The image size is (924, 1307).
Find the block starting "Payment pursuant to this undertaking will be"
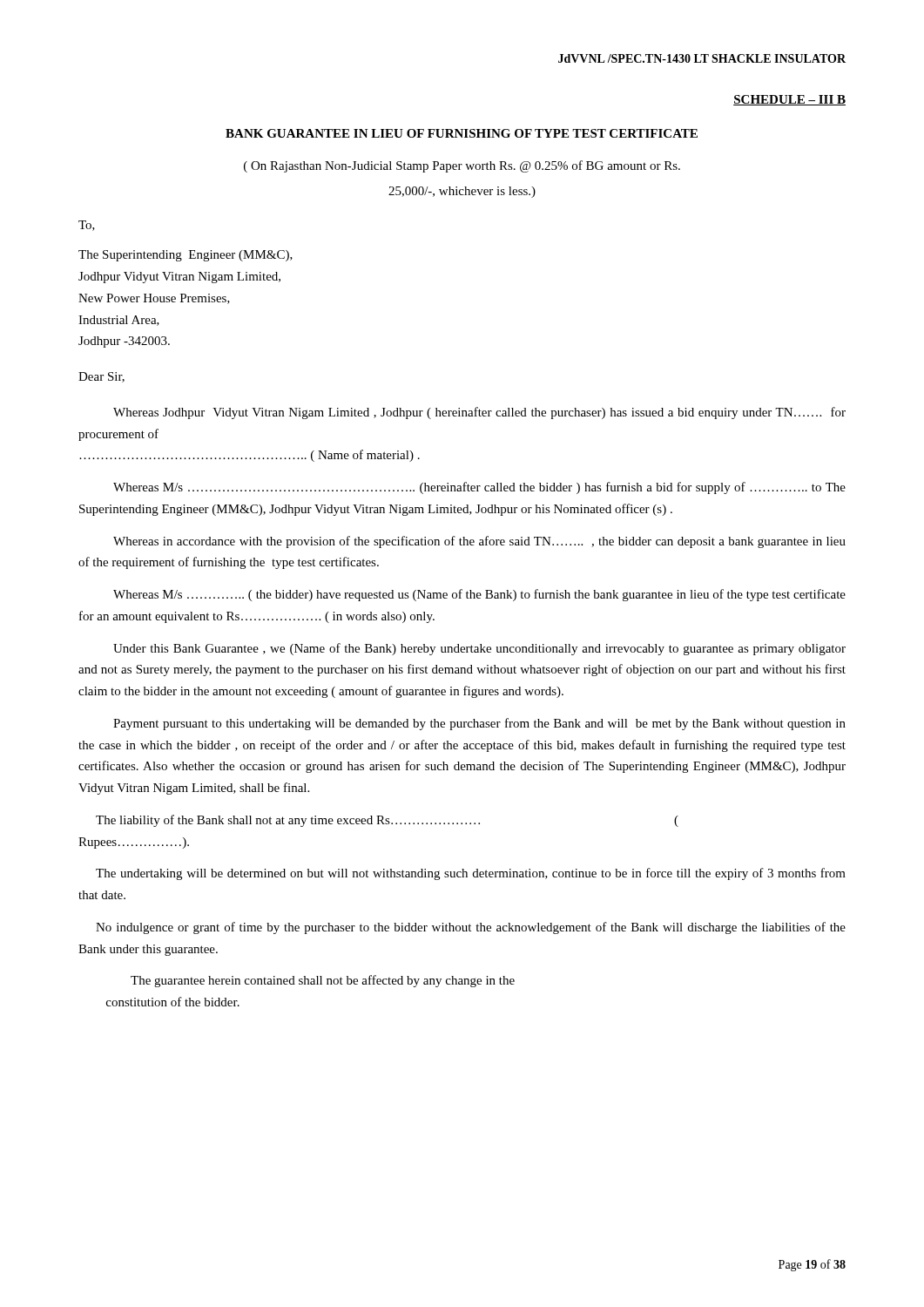[x=462, y=755]
